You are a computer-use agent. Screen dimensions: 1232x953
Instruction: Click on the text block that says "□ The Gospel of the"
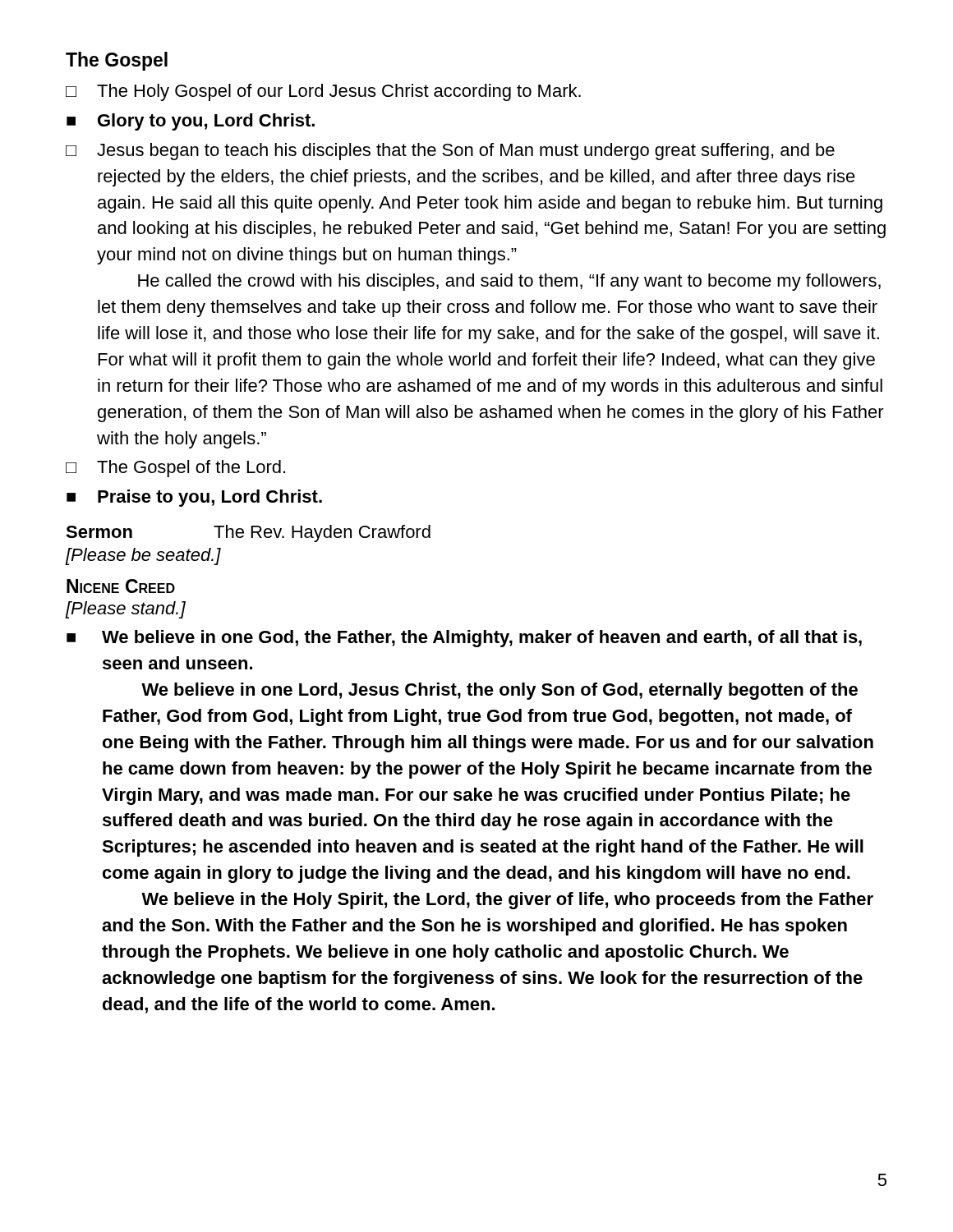(175, 469)
